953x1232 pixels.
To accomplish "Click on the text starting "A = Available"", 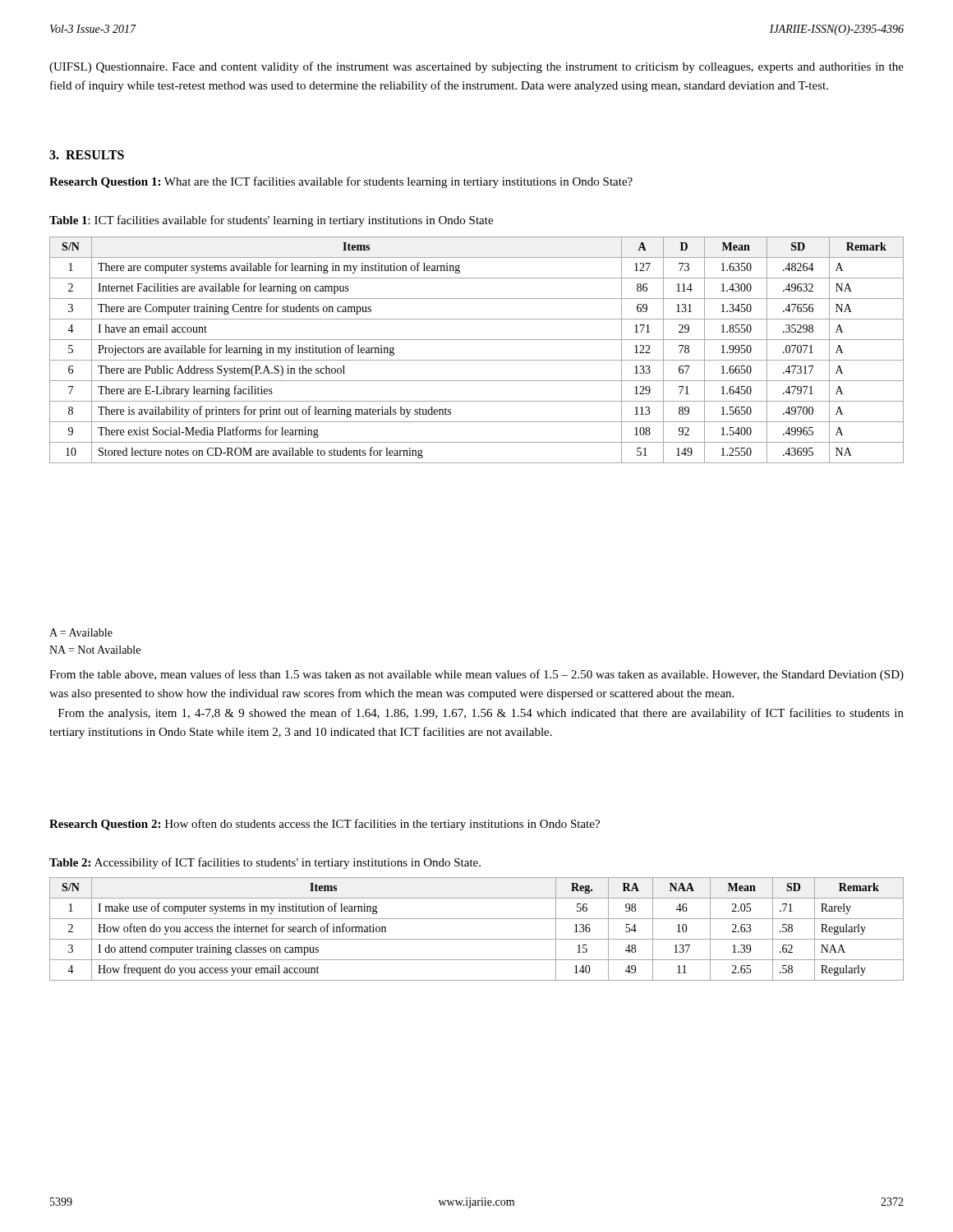I will click(95, 642).
